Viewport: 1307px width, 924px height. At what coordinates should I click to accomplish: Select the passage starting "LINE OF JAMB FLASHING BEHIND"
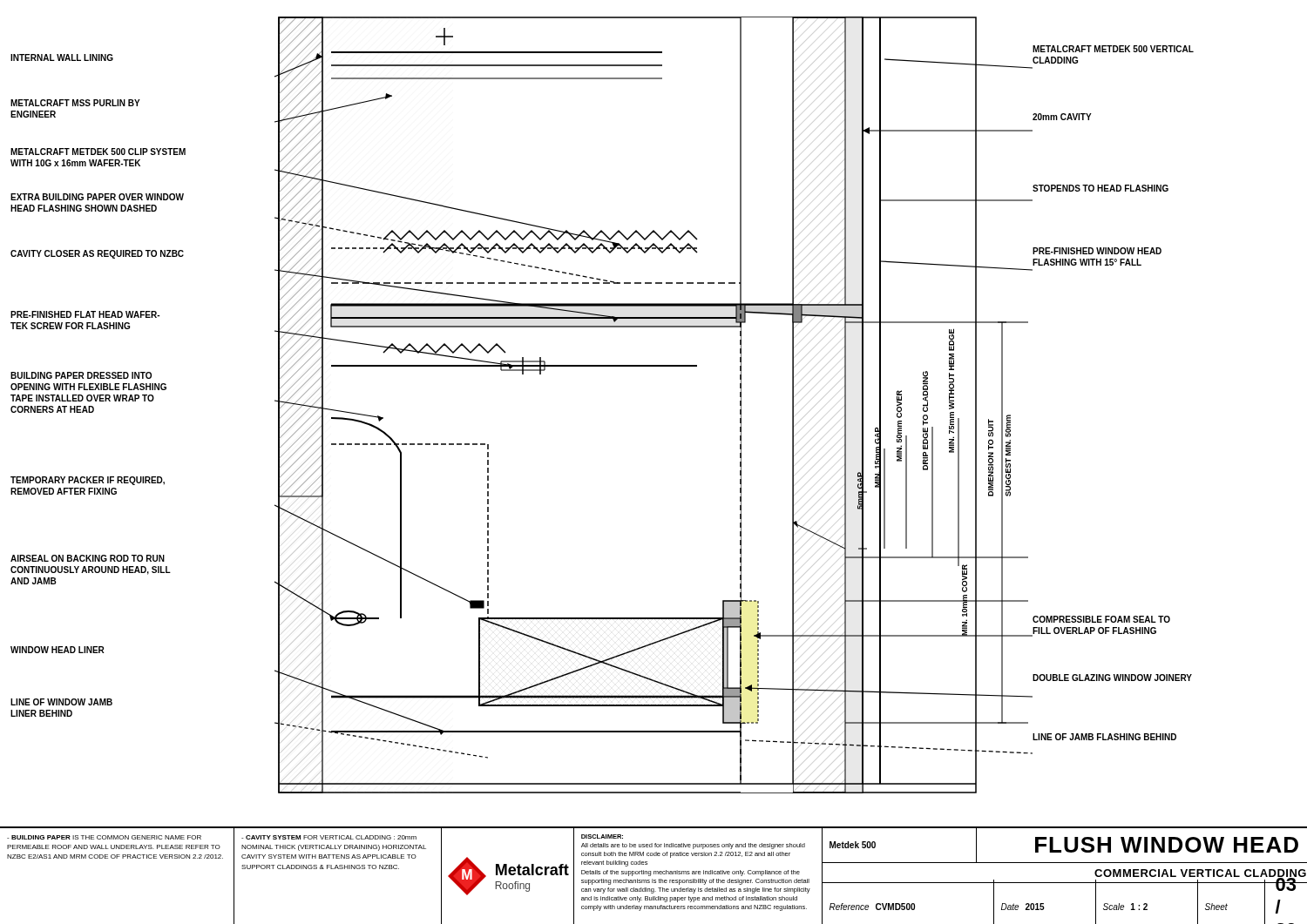1105,737
